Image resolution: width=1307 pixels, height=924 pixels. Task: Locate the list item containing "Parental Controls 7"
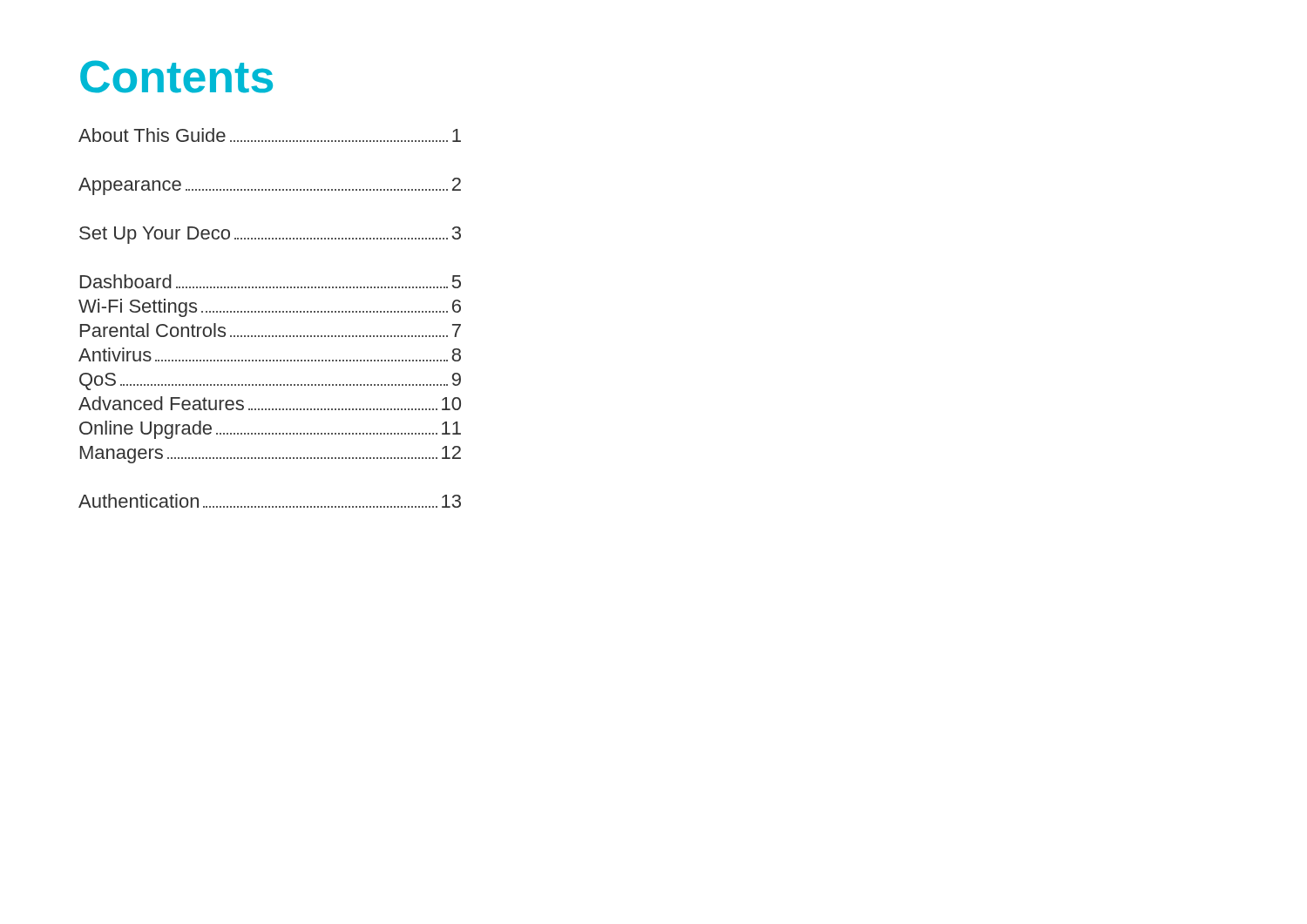(270, 331)
